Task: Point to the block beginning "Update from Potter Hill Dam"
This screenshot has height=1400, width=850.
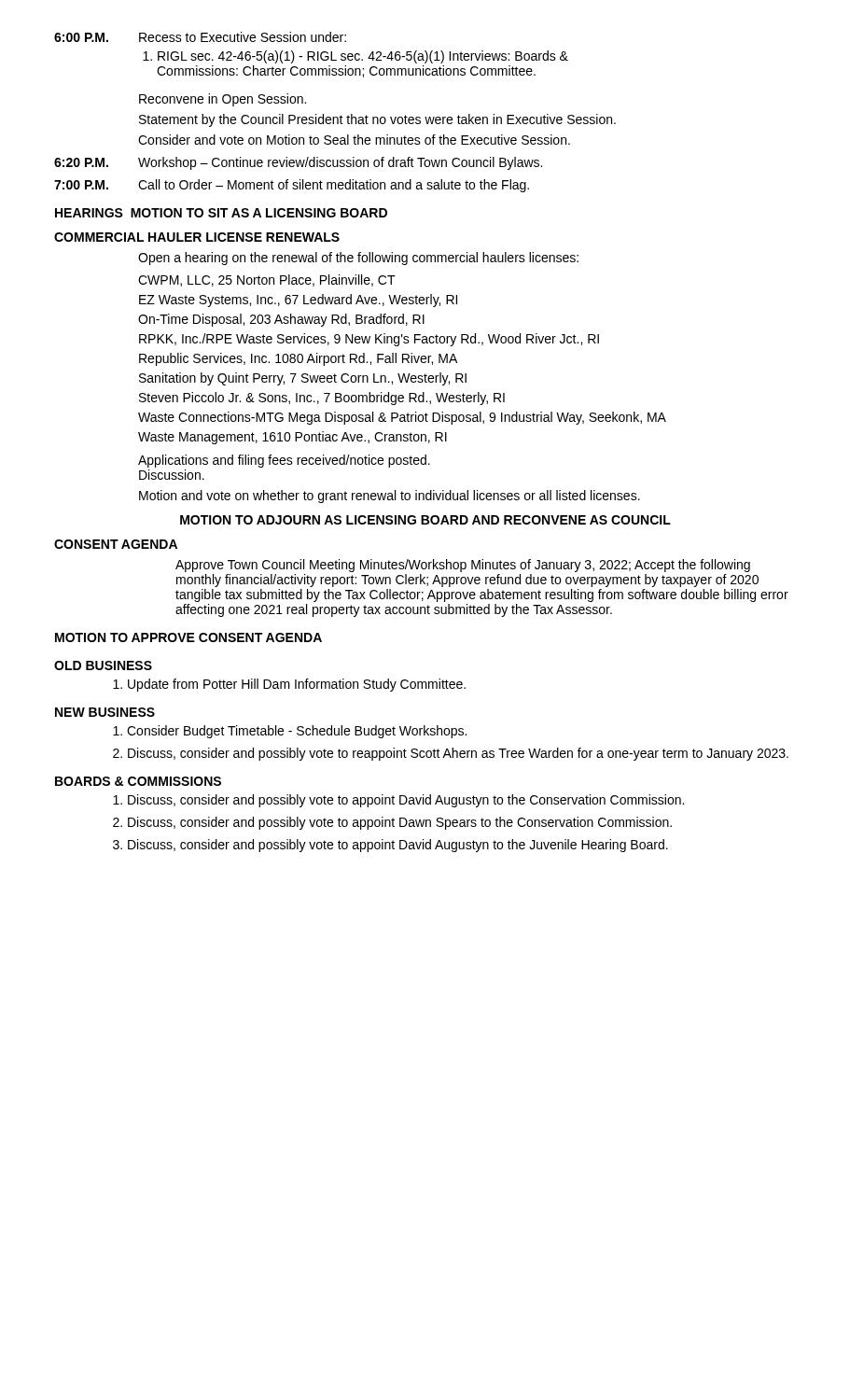Action: pos(450,684)
